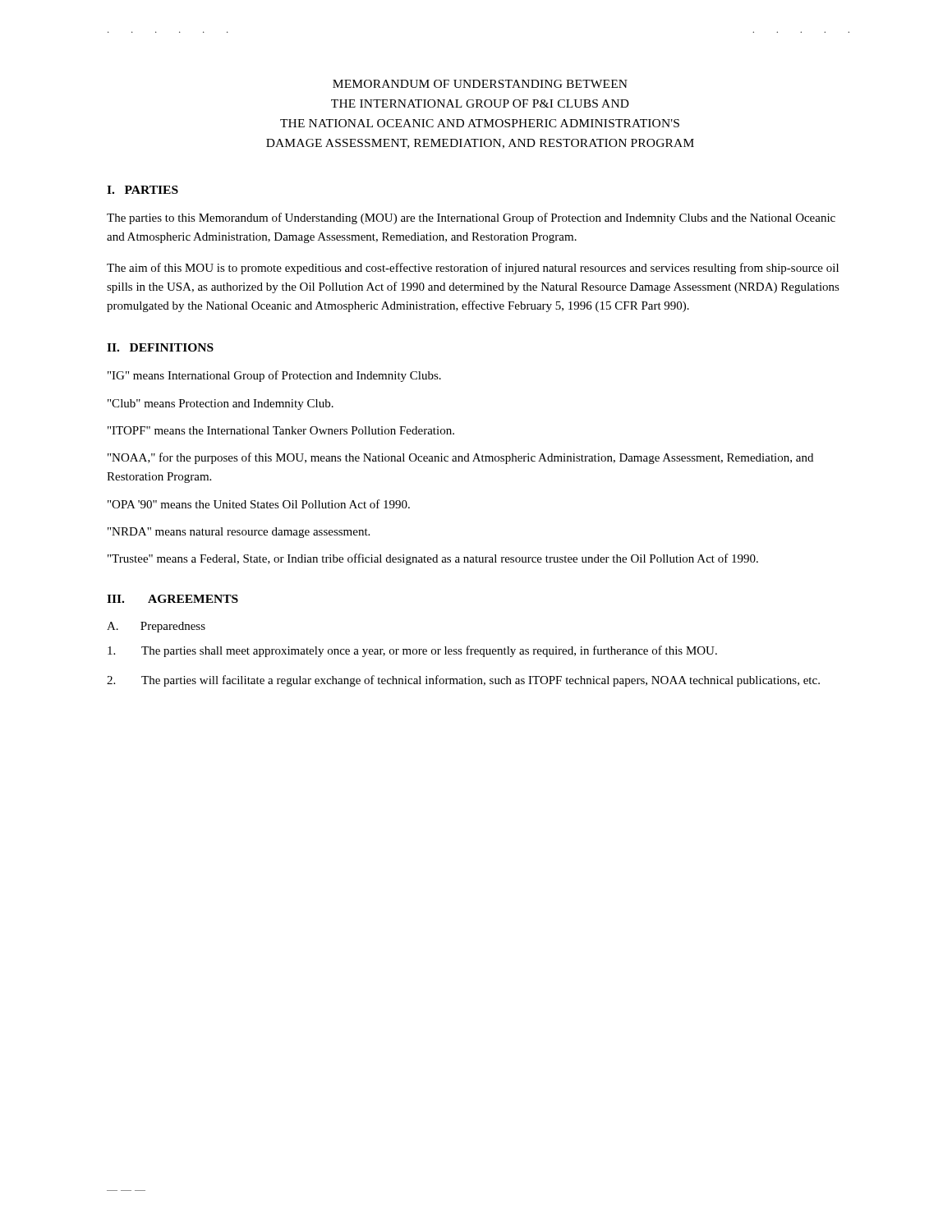Locate the text starting "A. Preparedness"
952x1232 pixels.
click(x=156, y=626)
